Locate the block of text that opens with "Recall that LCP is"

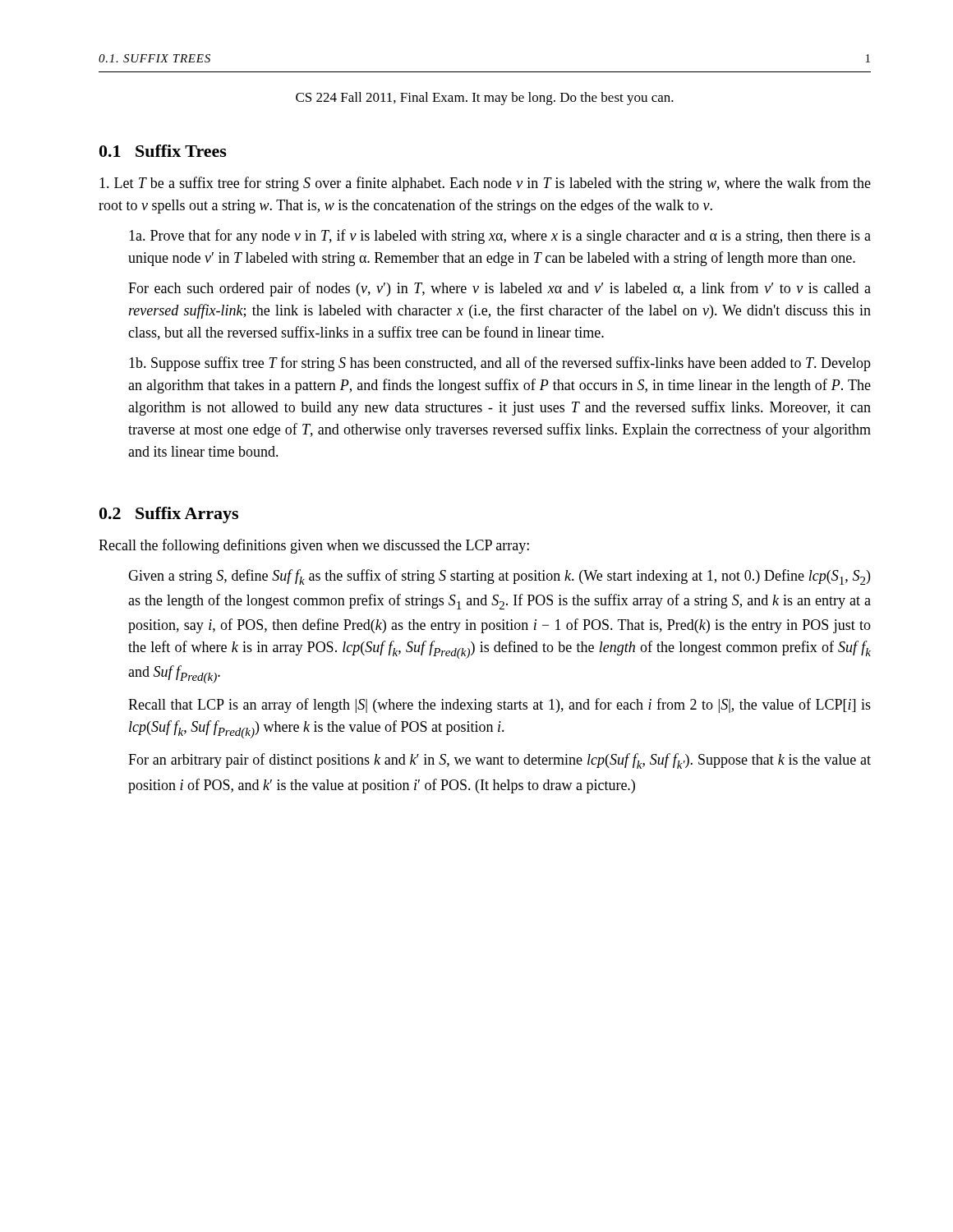tap(500, 718)
